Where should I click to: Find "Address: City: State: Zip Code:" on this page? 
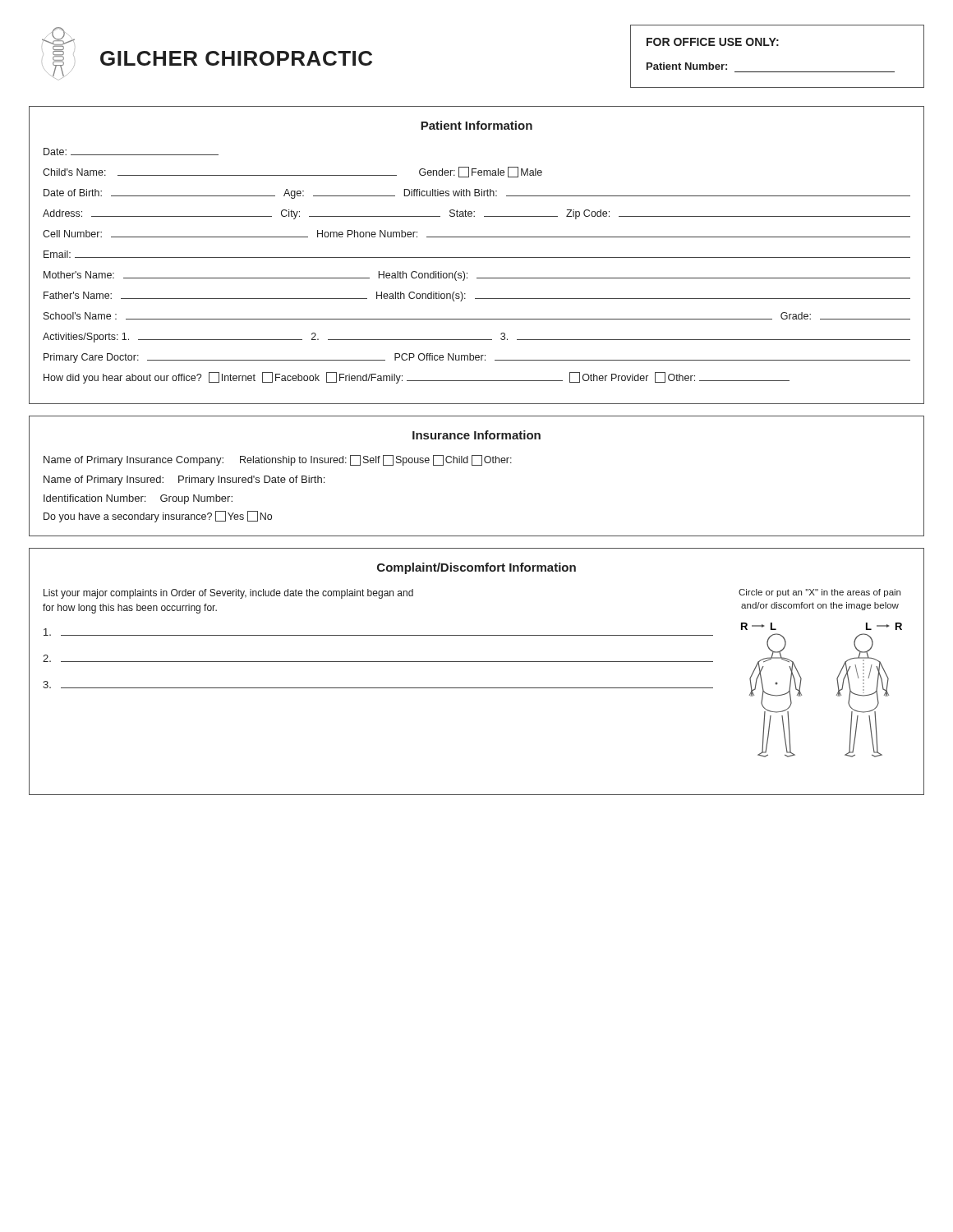tap(476, 212)
